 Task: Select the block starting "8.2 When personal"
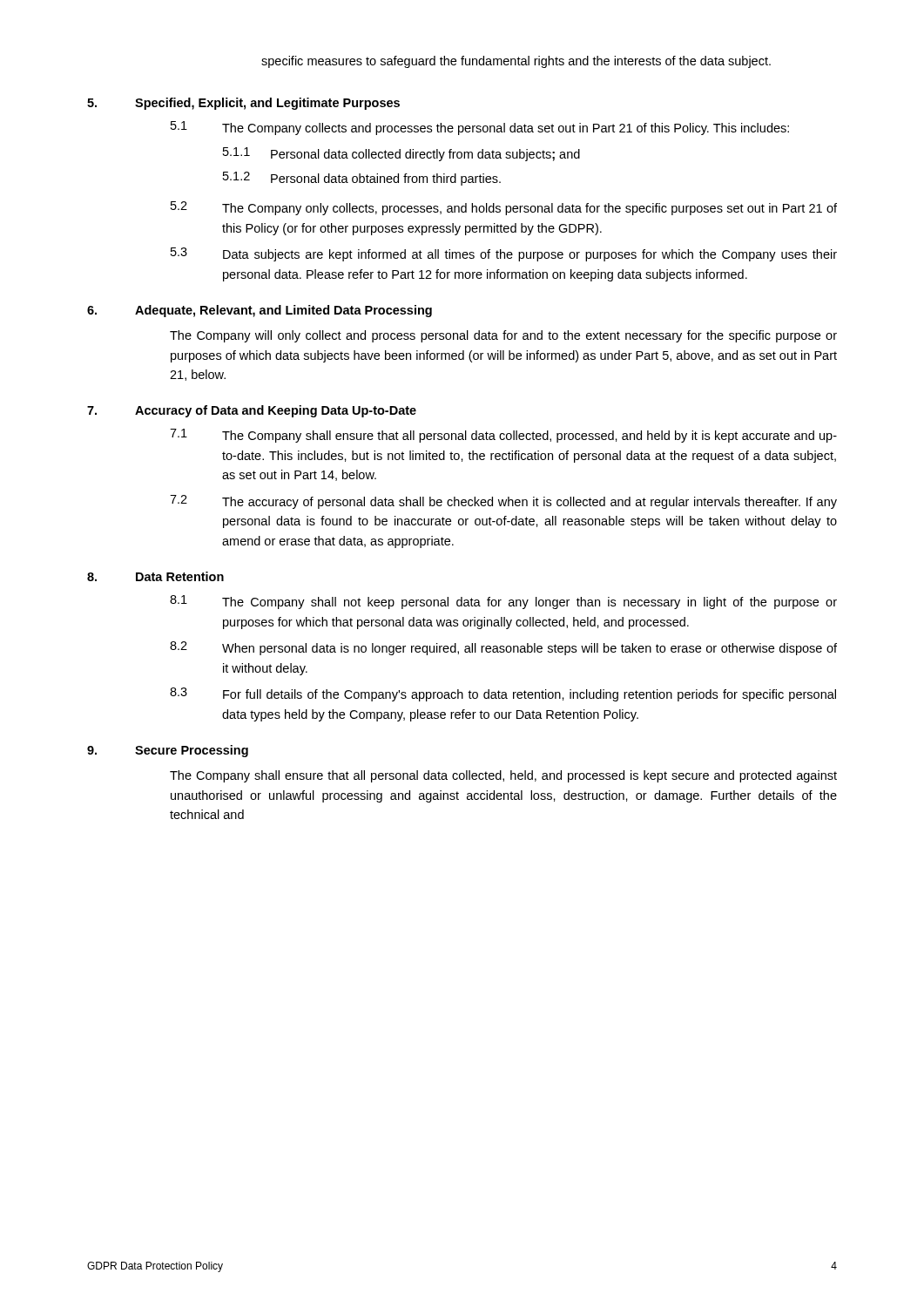point(503,658)
